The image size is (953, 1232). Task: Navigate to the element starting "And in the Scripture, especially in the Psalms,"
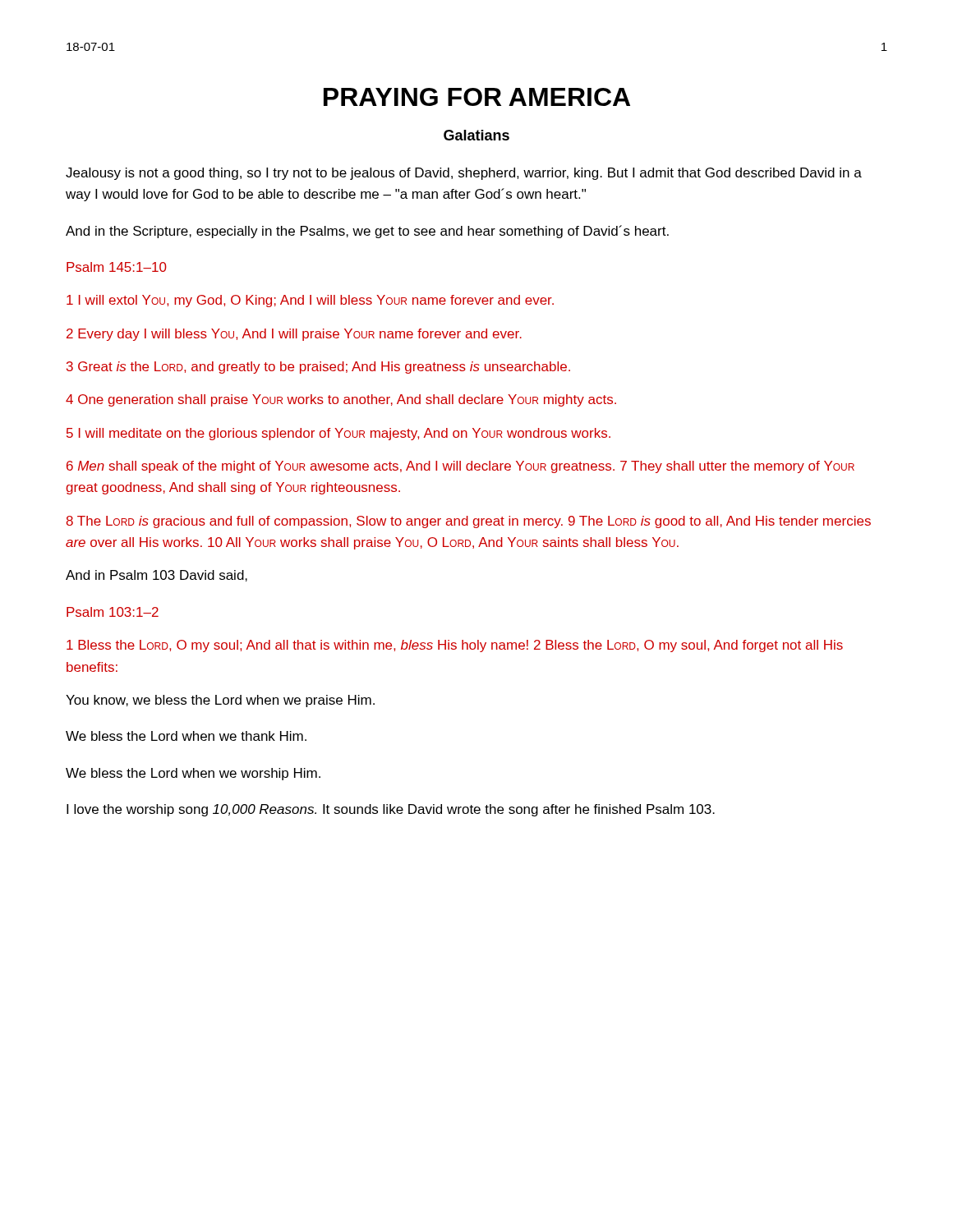(368, 231)
